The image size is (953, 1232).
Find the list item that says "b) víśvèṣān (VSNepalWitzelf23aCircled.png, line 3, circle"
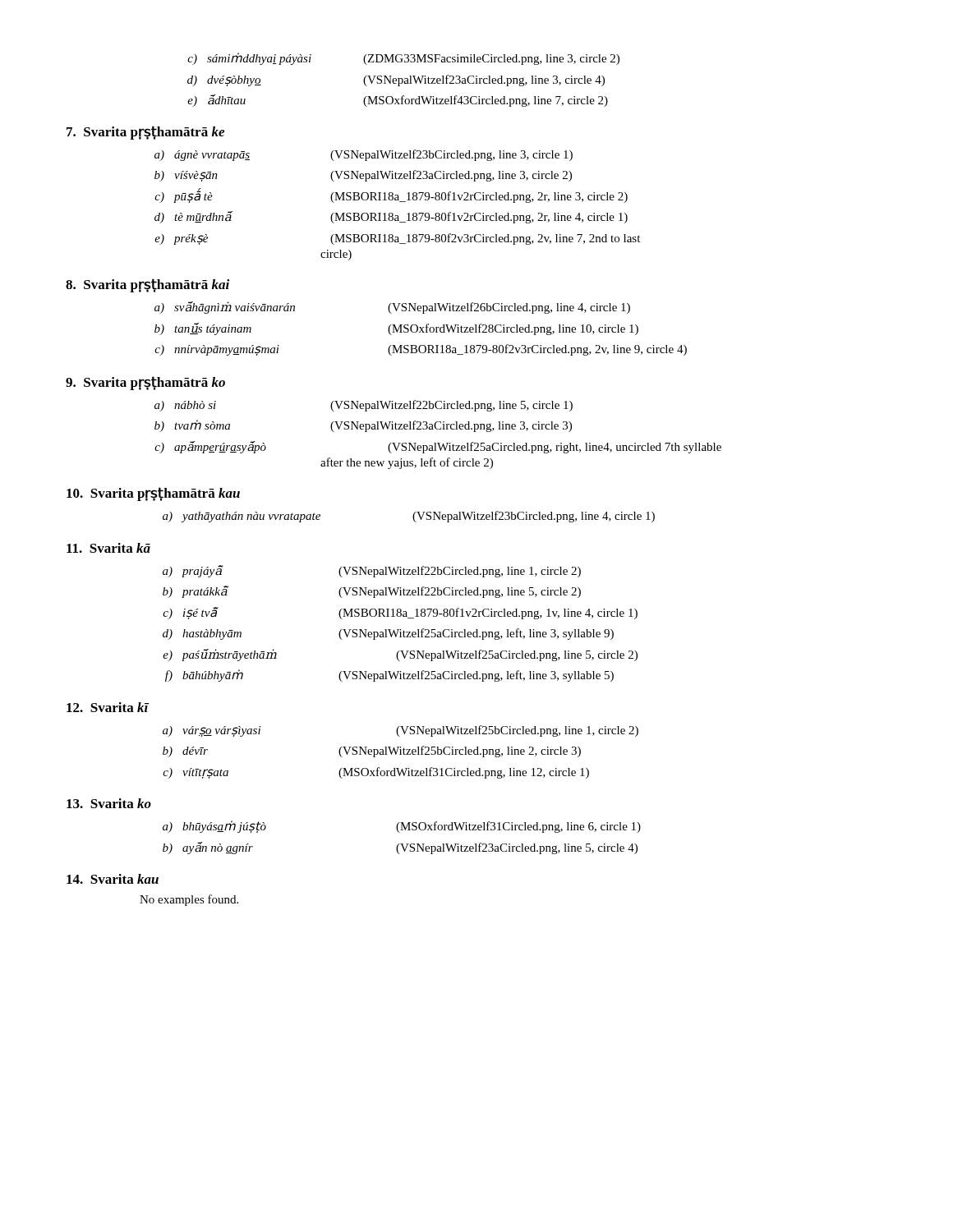tap(509, 175)
